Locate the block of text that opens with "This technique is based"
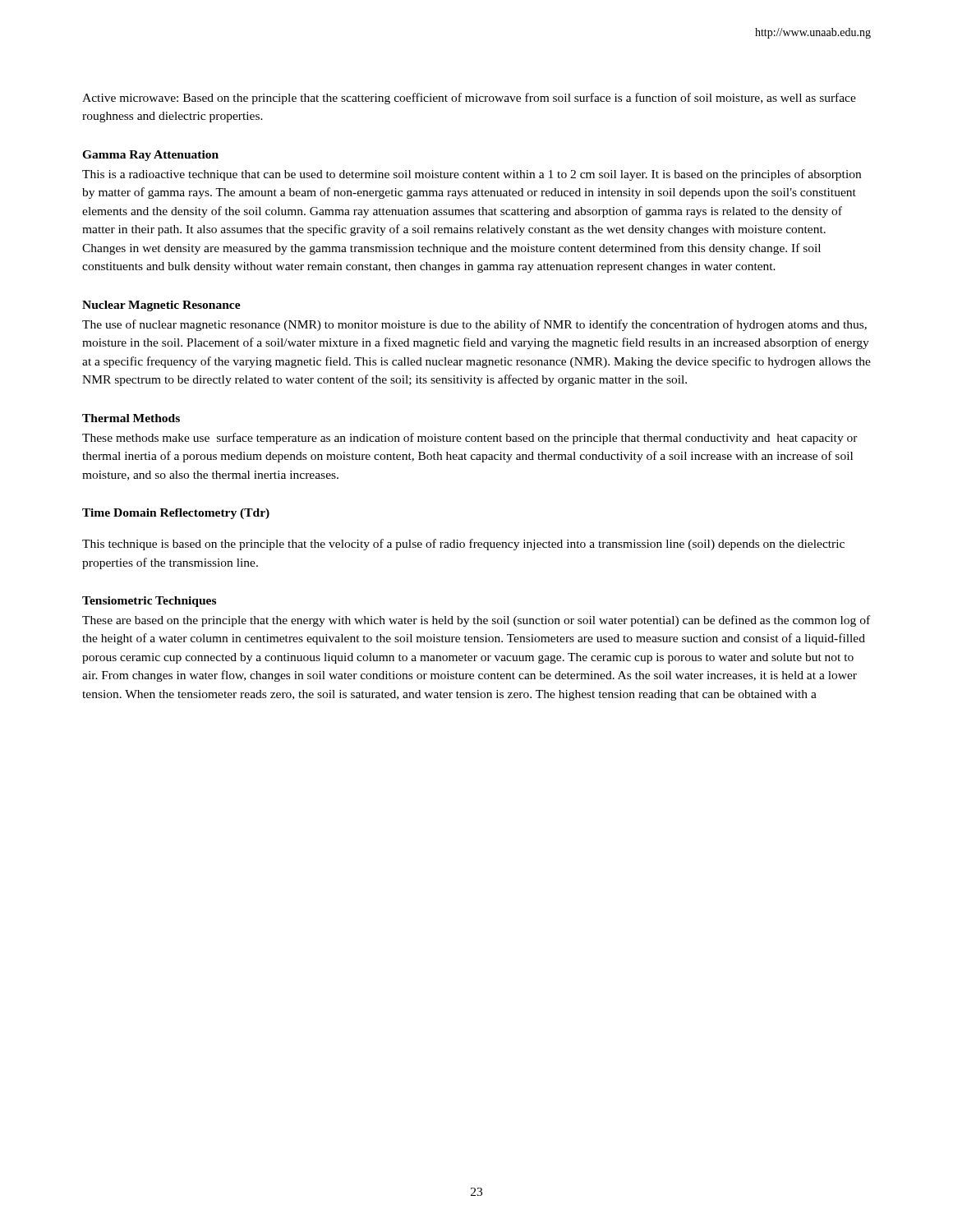The width and height of the screenshot is (953, 1232). 464,553
